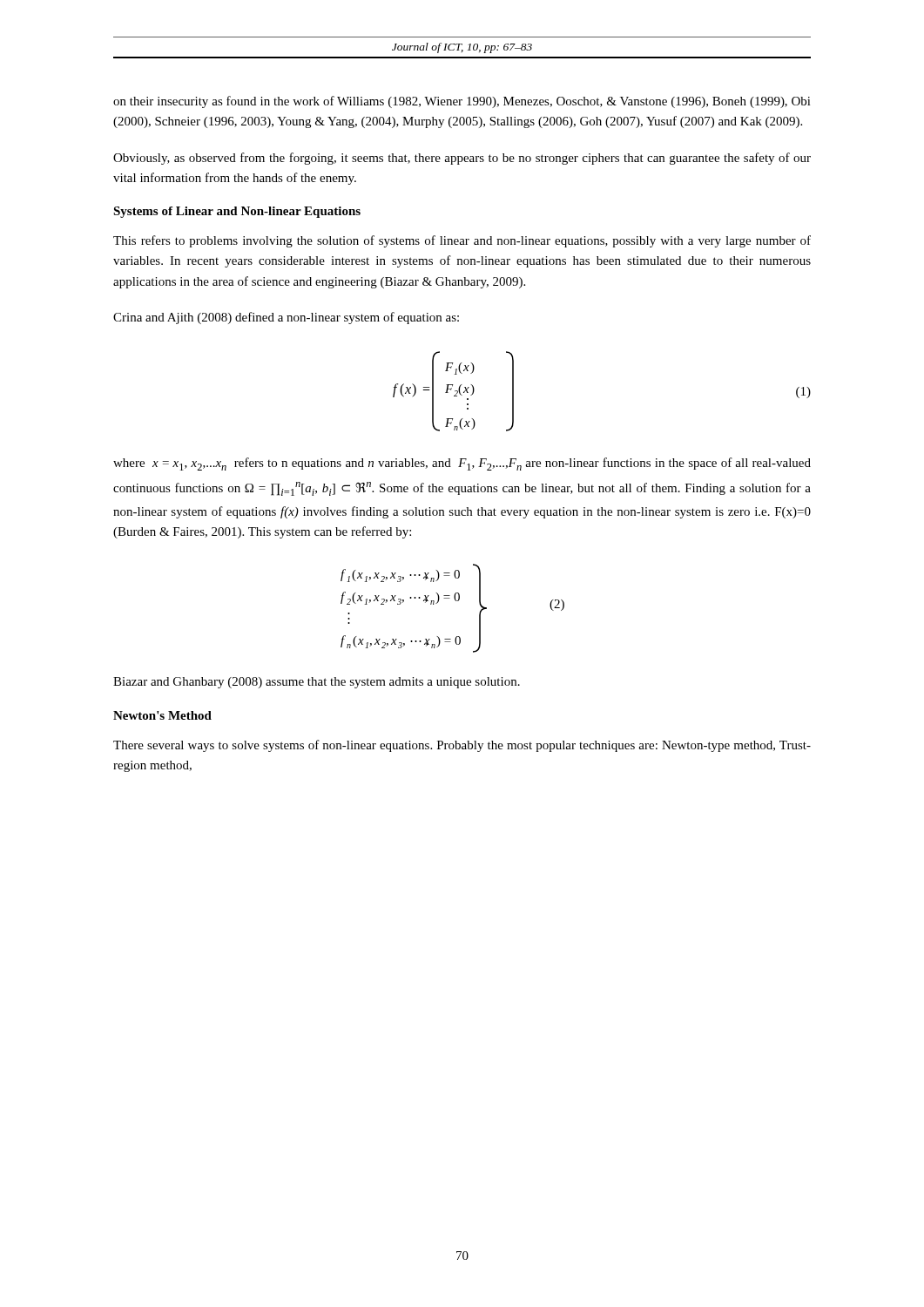924x1307 pixels.
Task: Point to the element starting "There several ways to solve"
Action: (462, 755)
